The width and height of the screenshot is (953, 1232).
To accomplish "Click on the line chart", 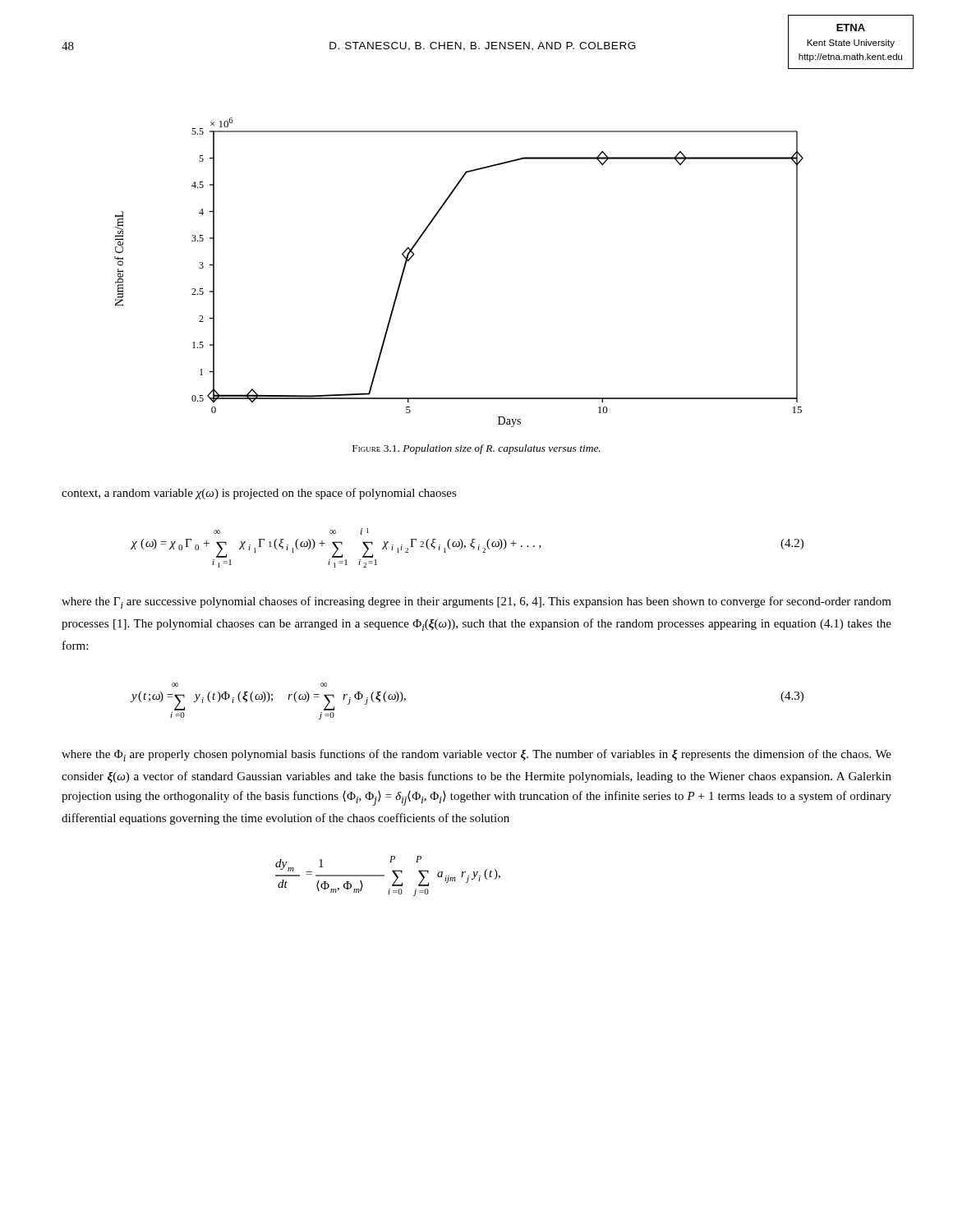I will (x=476, y=256).
